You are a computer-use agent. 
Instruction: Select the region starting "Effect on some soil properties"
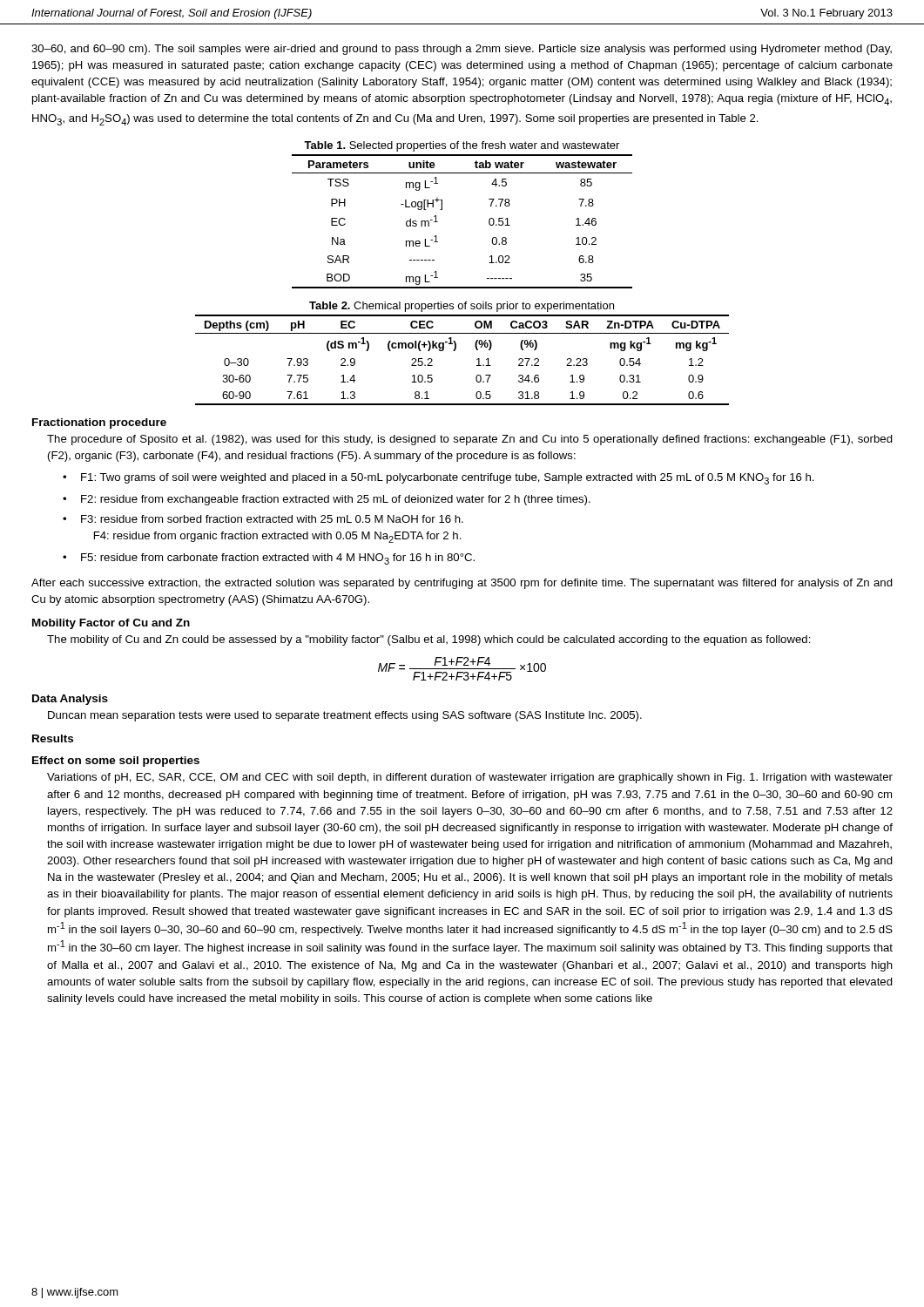[116, 761]
